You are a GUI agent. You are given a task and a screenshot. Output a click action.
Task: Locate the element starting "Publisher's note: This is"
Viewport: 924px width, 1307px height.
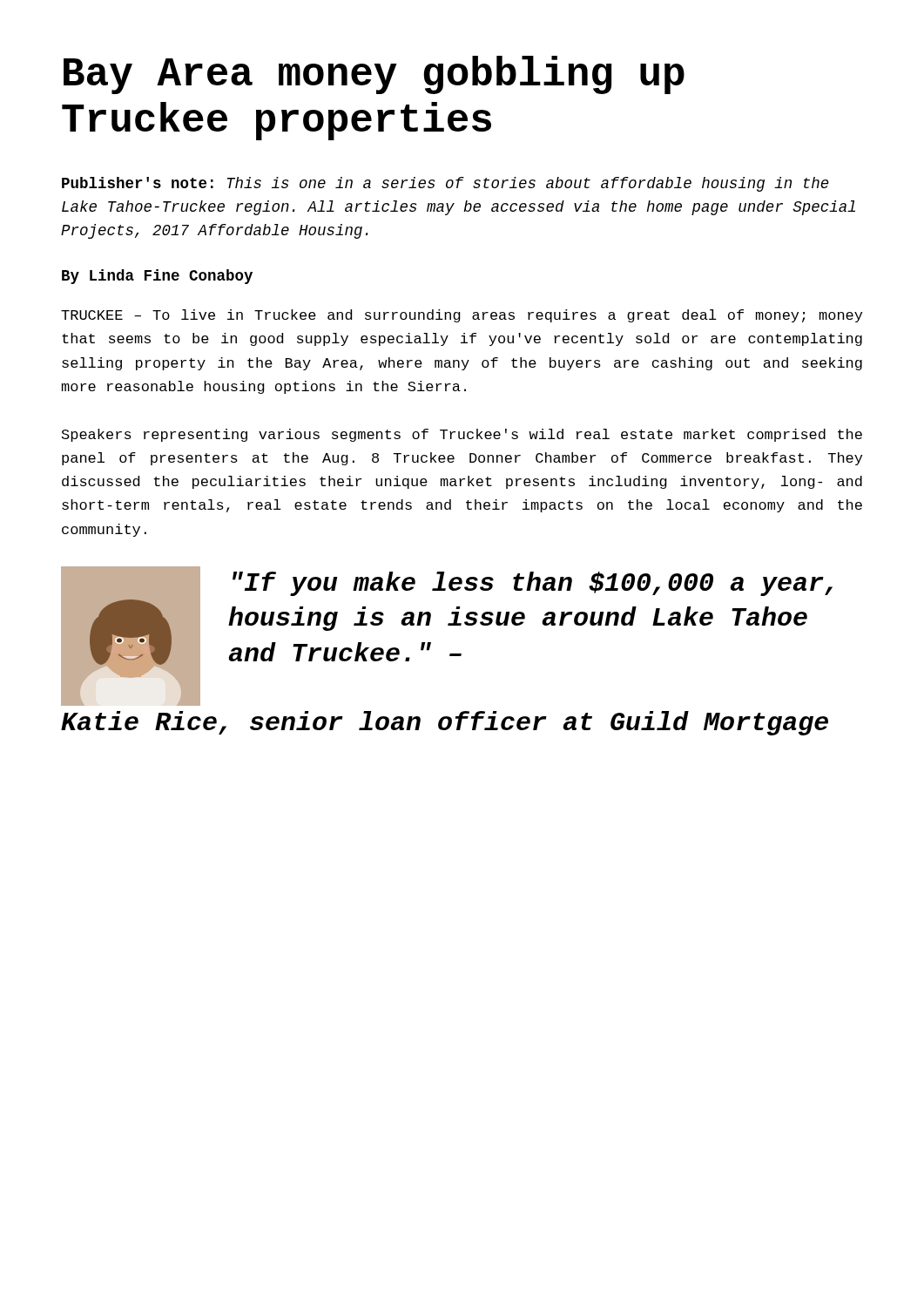pos(459,207)
